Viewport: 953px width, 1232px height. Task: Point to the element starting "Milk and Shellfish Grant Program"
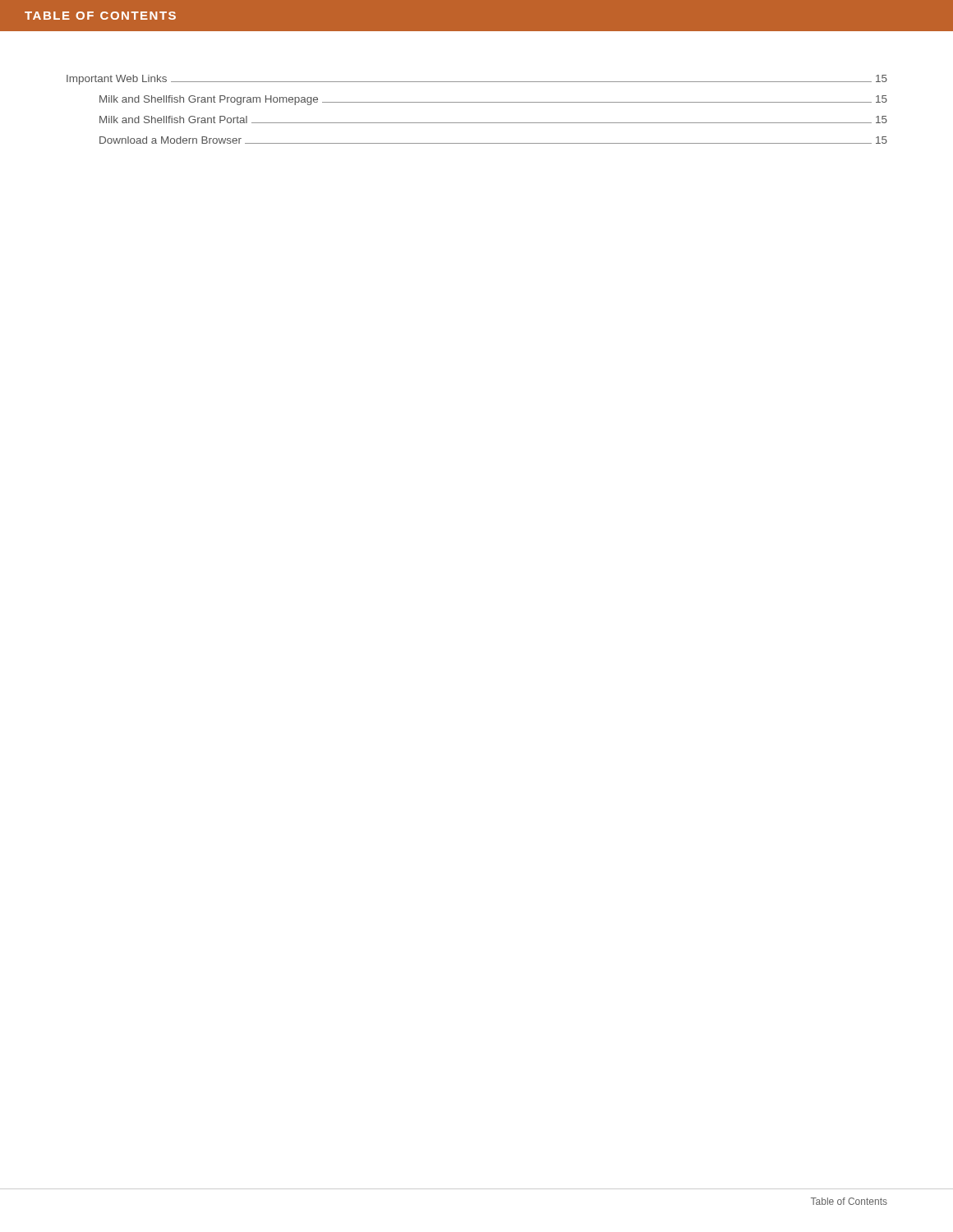(493, 99)
